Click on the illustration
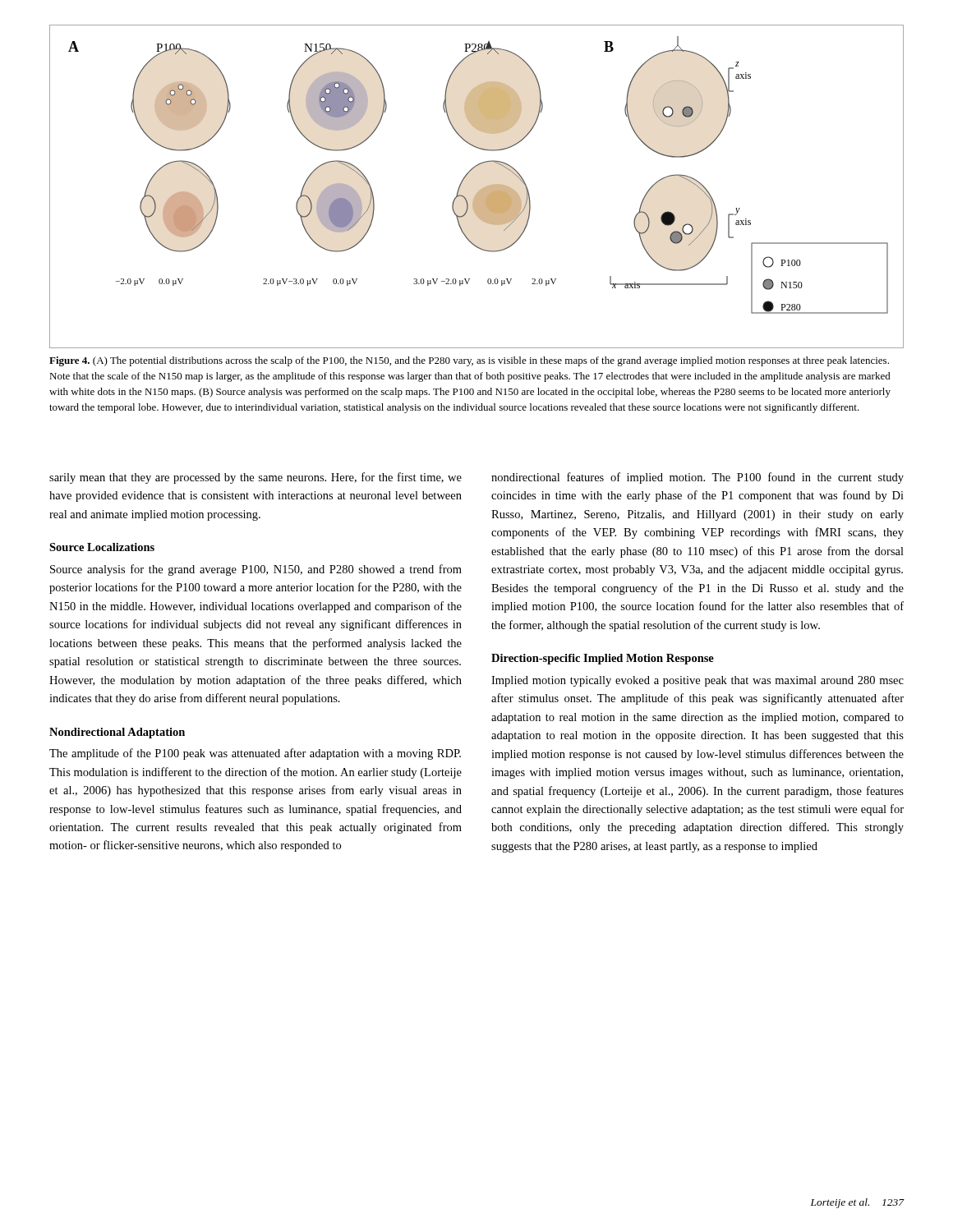Image resolution: width=953 pixels, height=1232 pixels. coord(476,186)
